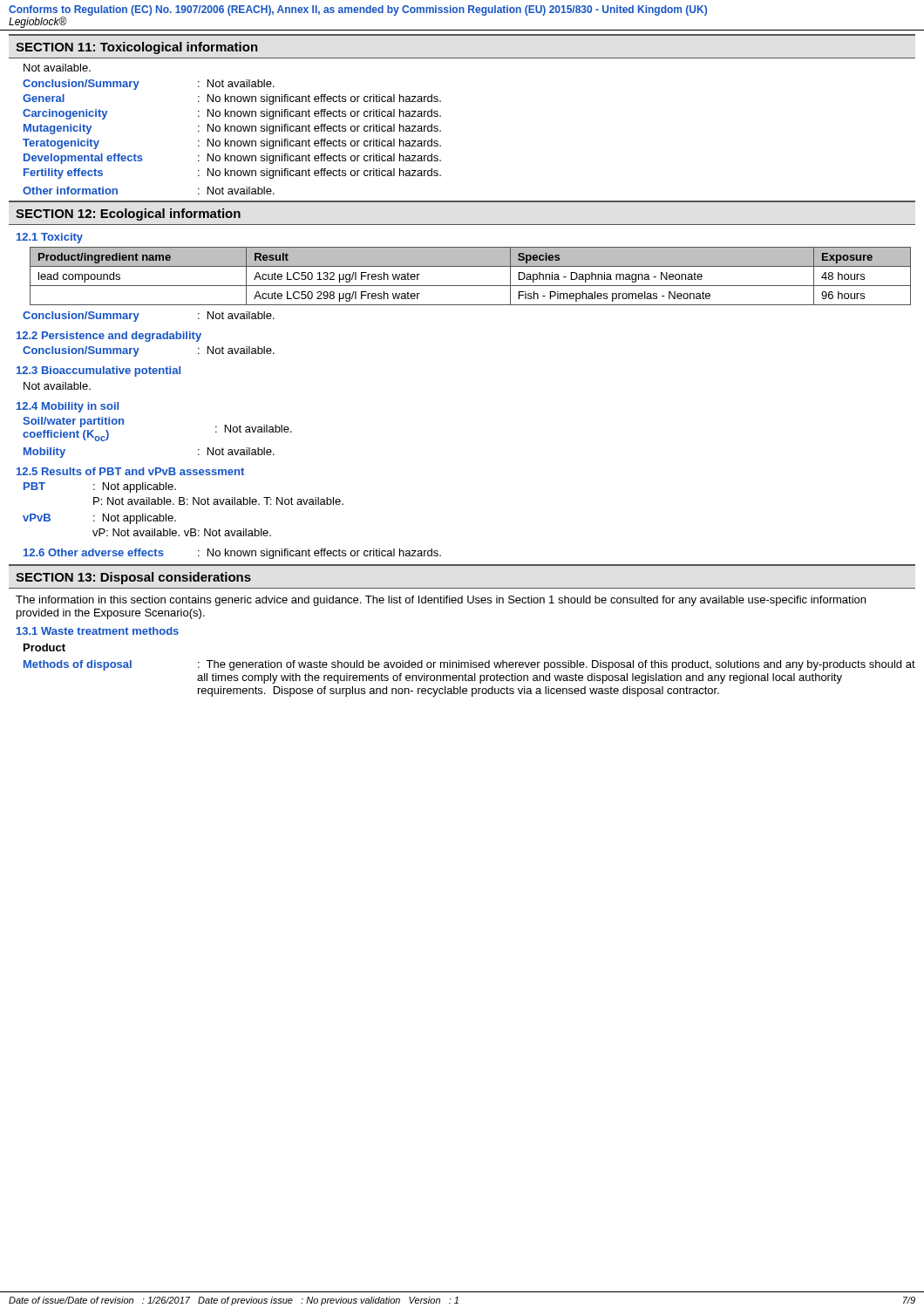Locate the section header that says "12.1 Toxicity"
924x1308 pixels.
click(49, 237)
